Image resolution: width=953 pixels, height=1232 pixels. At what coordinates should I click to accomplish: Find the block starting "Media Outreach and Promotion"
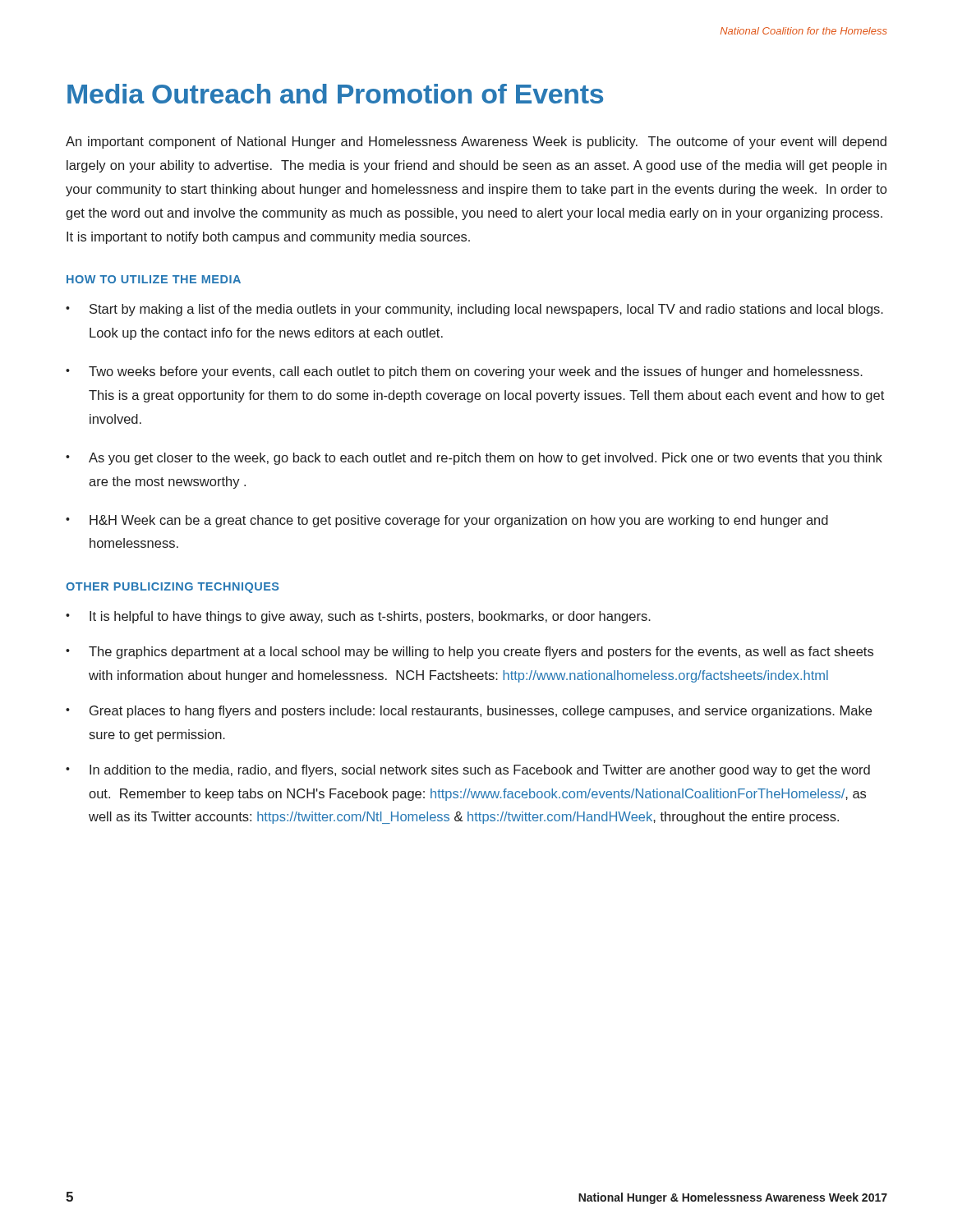click(x=335, y=94)
